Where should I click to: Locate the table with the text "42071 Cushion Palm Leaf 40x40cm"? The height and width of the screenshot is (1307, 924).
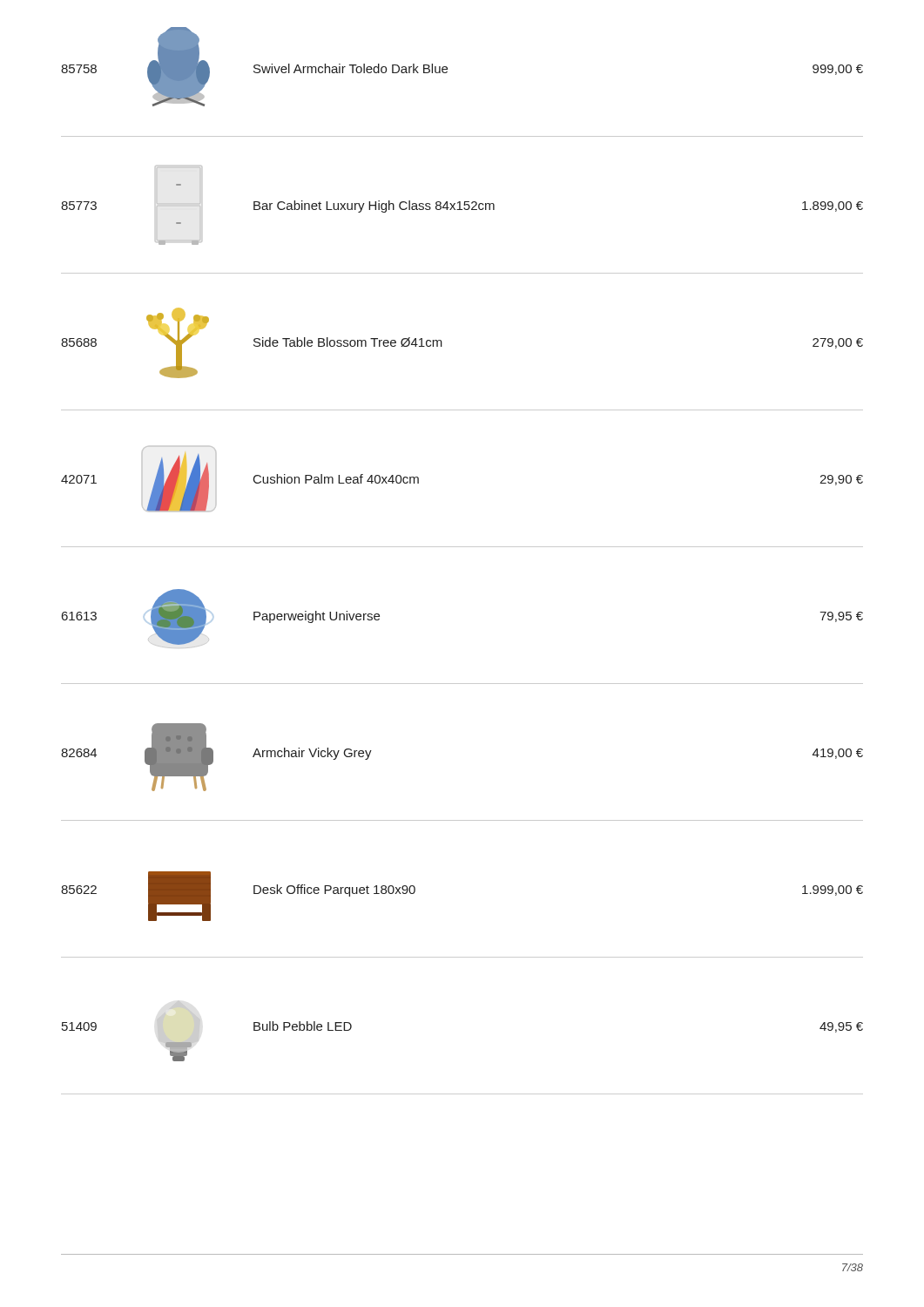pos(462,479)
